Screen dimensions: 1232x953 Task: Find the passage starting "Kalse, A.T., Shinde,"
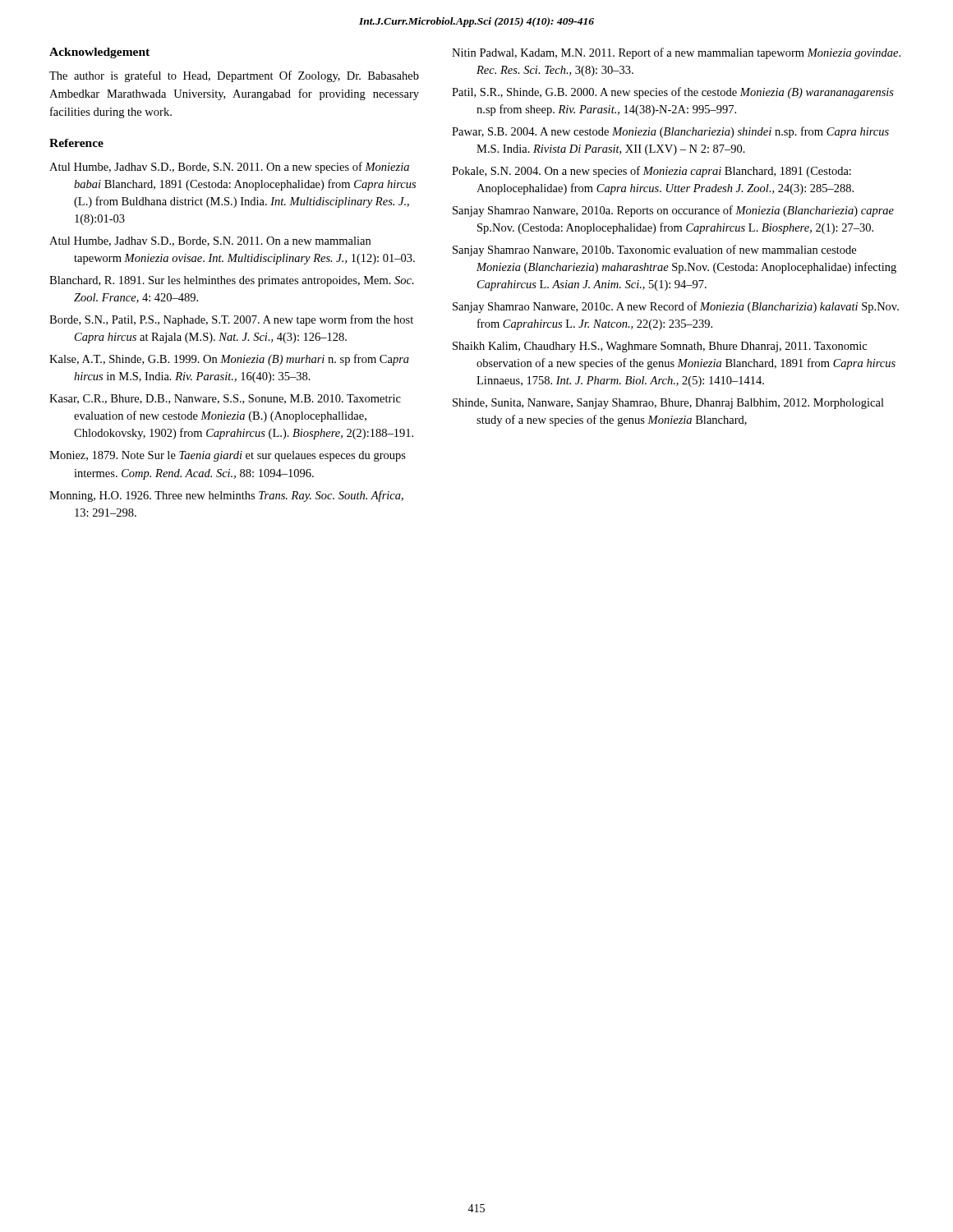[x=229, y=368]
